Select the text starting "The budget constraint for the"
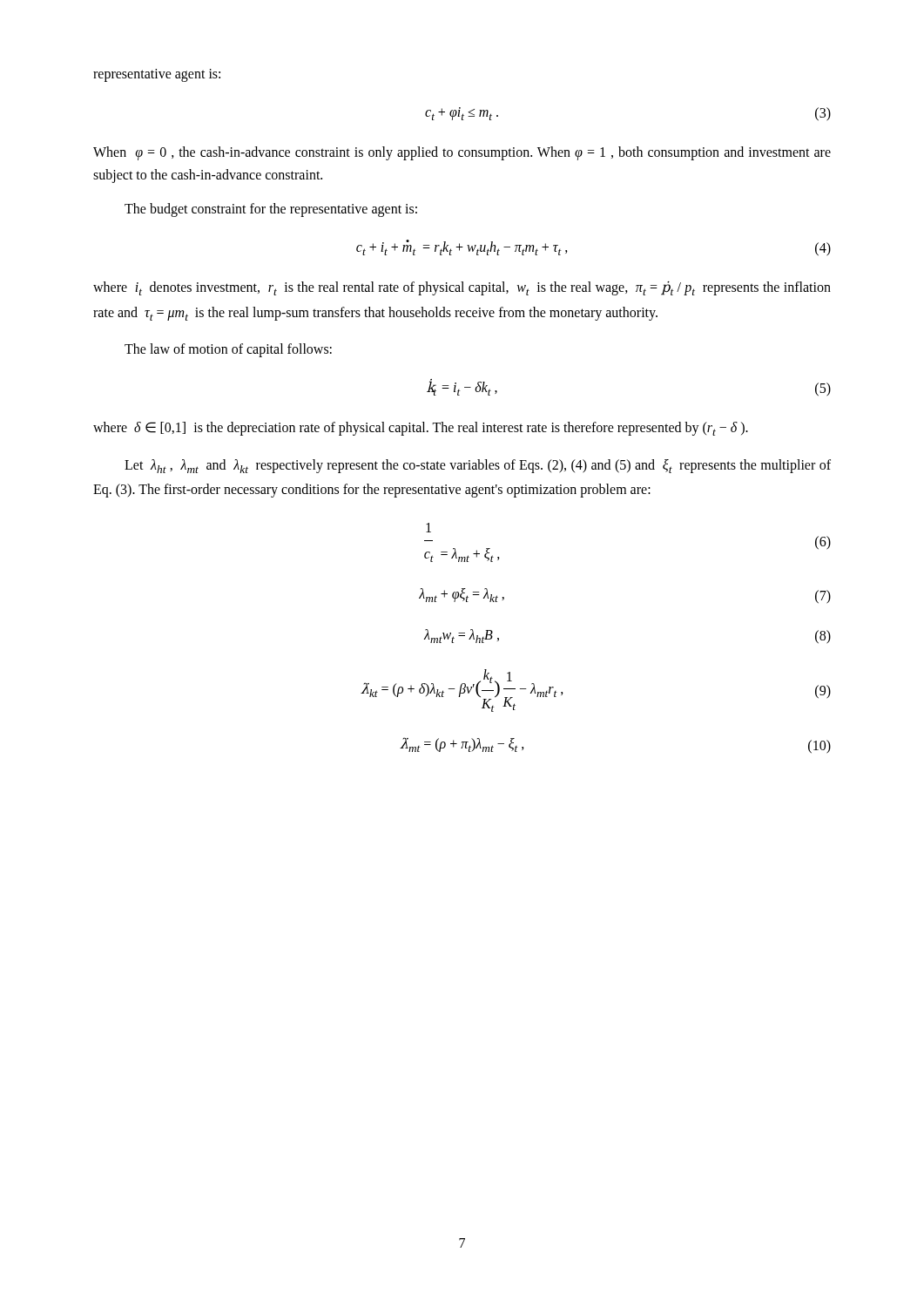 click(271, 210)
